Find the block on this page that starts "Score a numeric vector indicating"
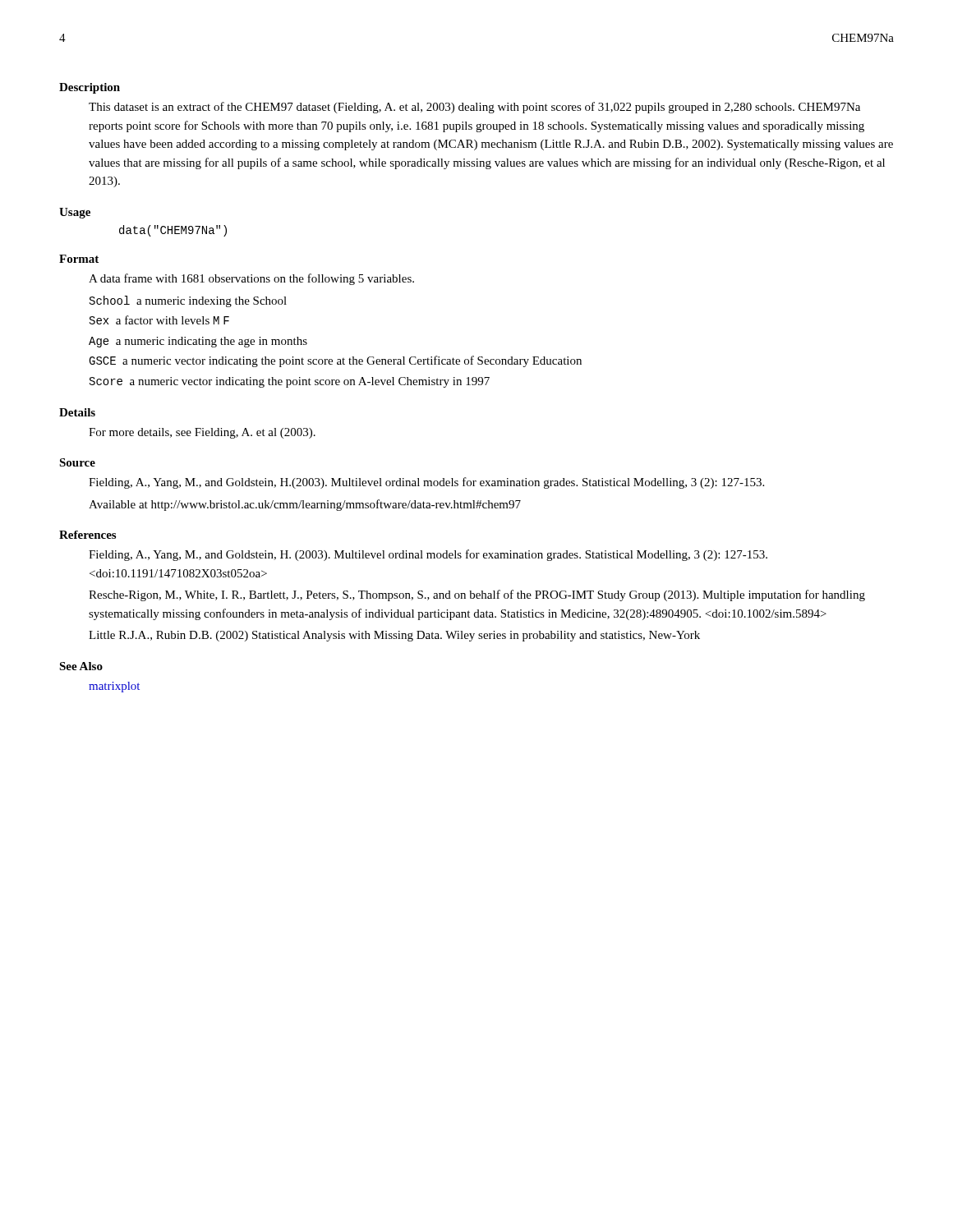Image resolution: width=953 pixels, height=1232 pixels. click(x=289, y=381)
